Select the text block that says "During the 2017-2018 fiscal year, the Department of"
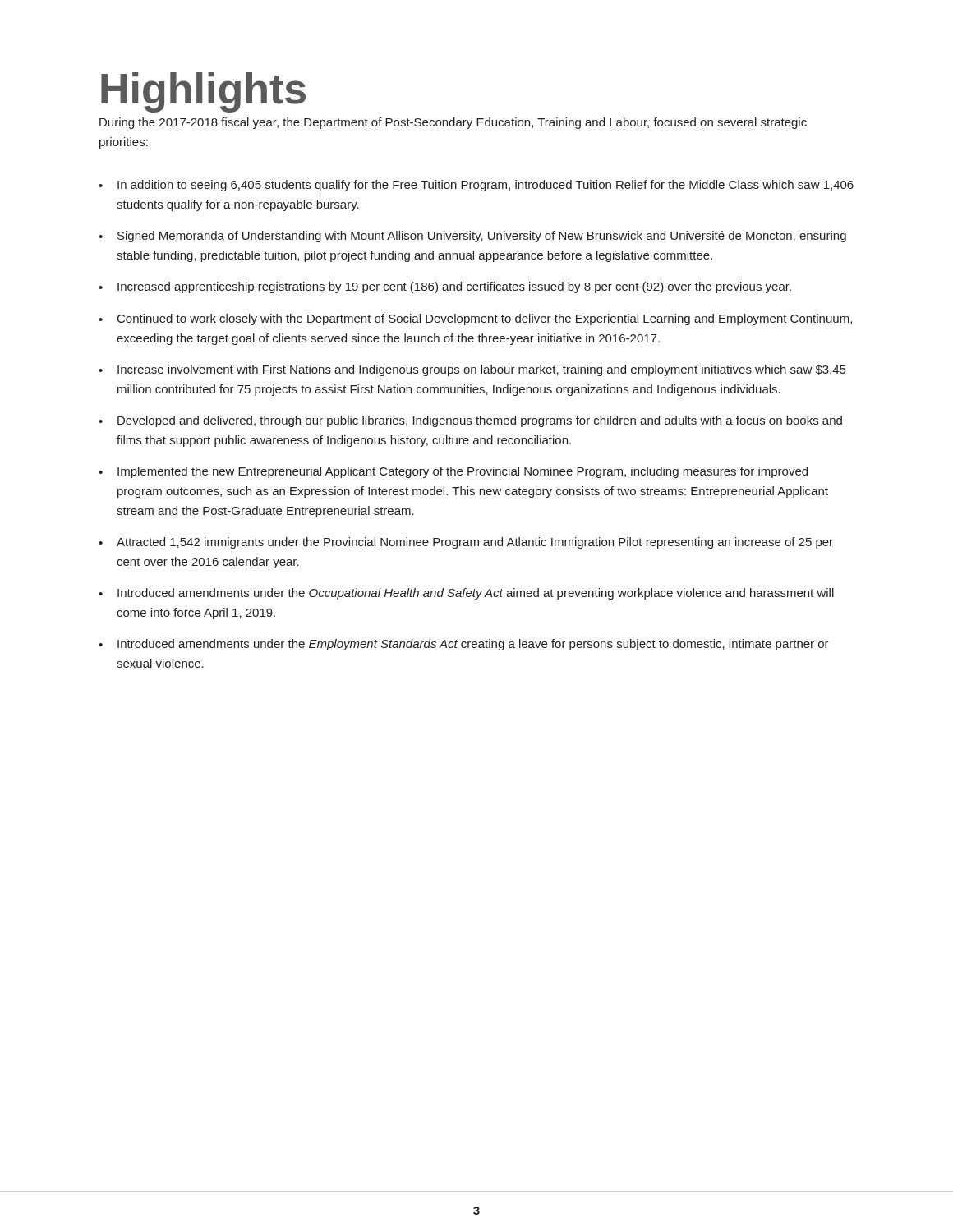The height and width of the screenshot is (1232, 953). pyautogui.click(x=453, y=132)
